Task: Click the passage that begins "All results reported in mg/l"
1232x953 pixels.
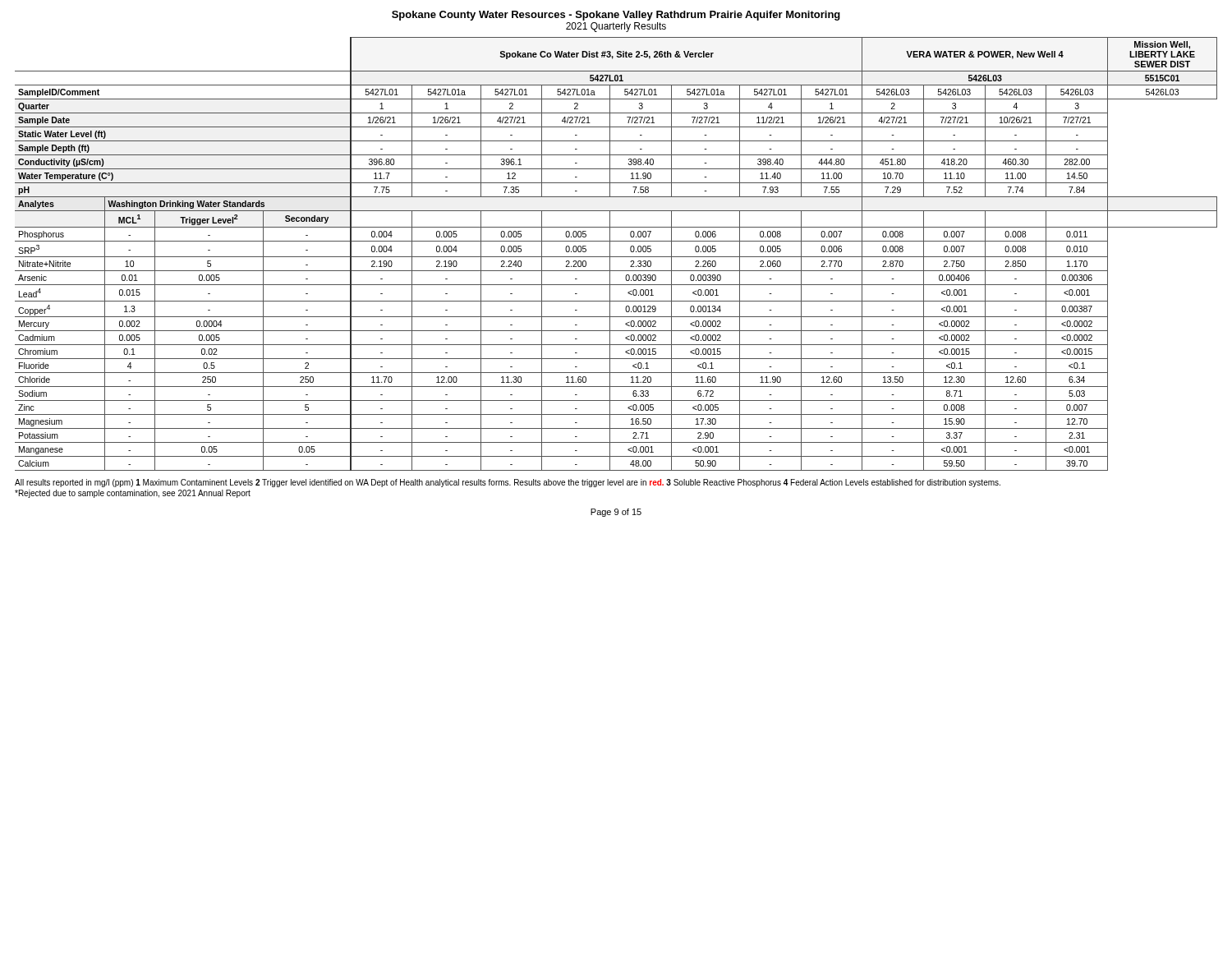Action: click(74, 483)
